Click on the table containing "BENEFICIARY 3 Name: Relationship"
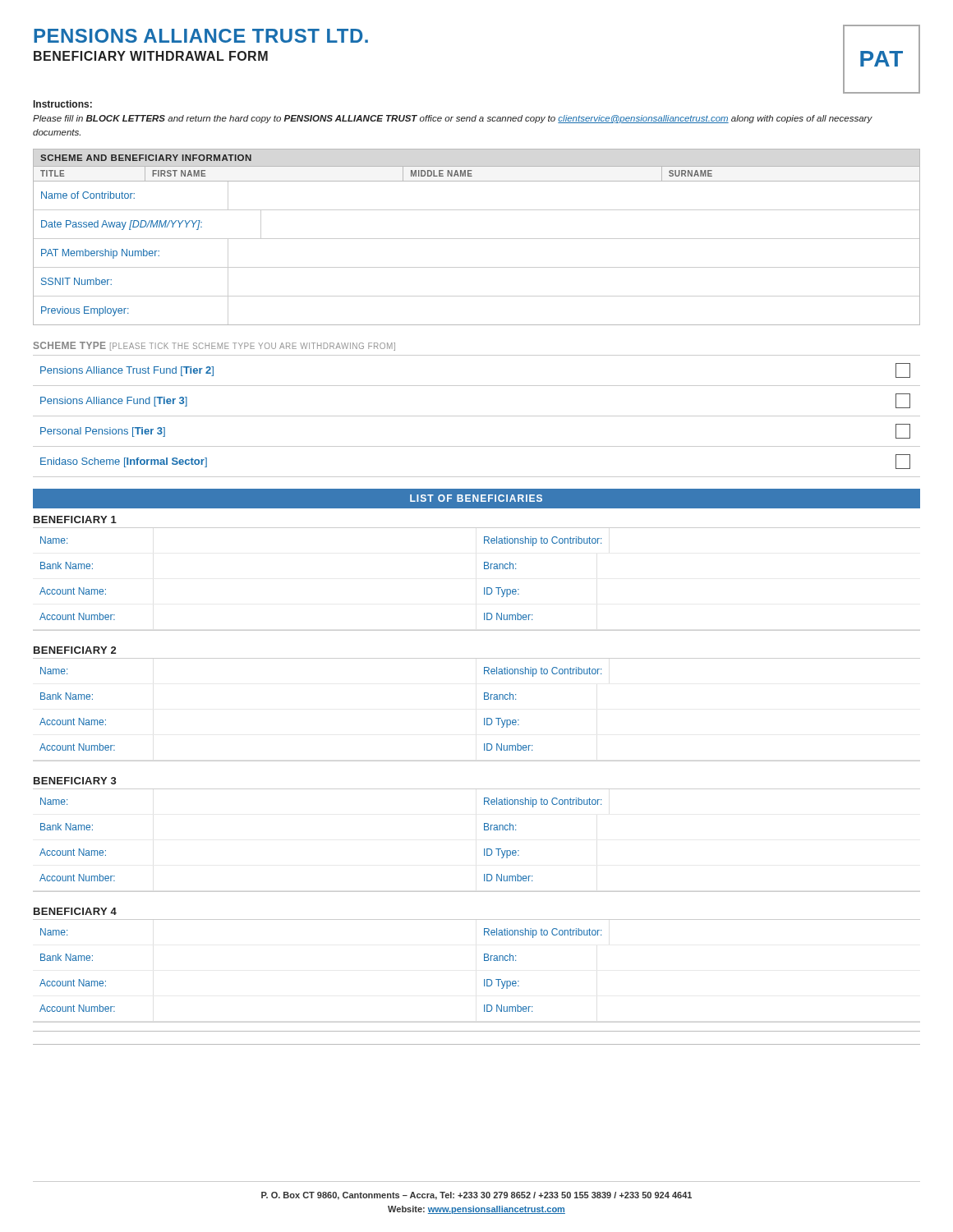This screenshot has width=953, height=1232. [x=476, y=830]
